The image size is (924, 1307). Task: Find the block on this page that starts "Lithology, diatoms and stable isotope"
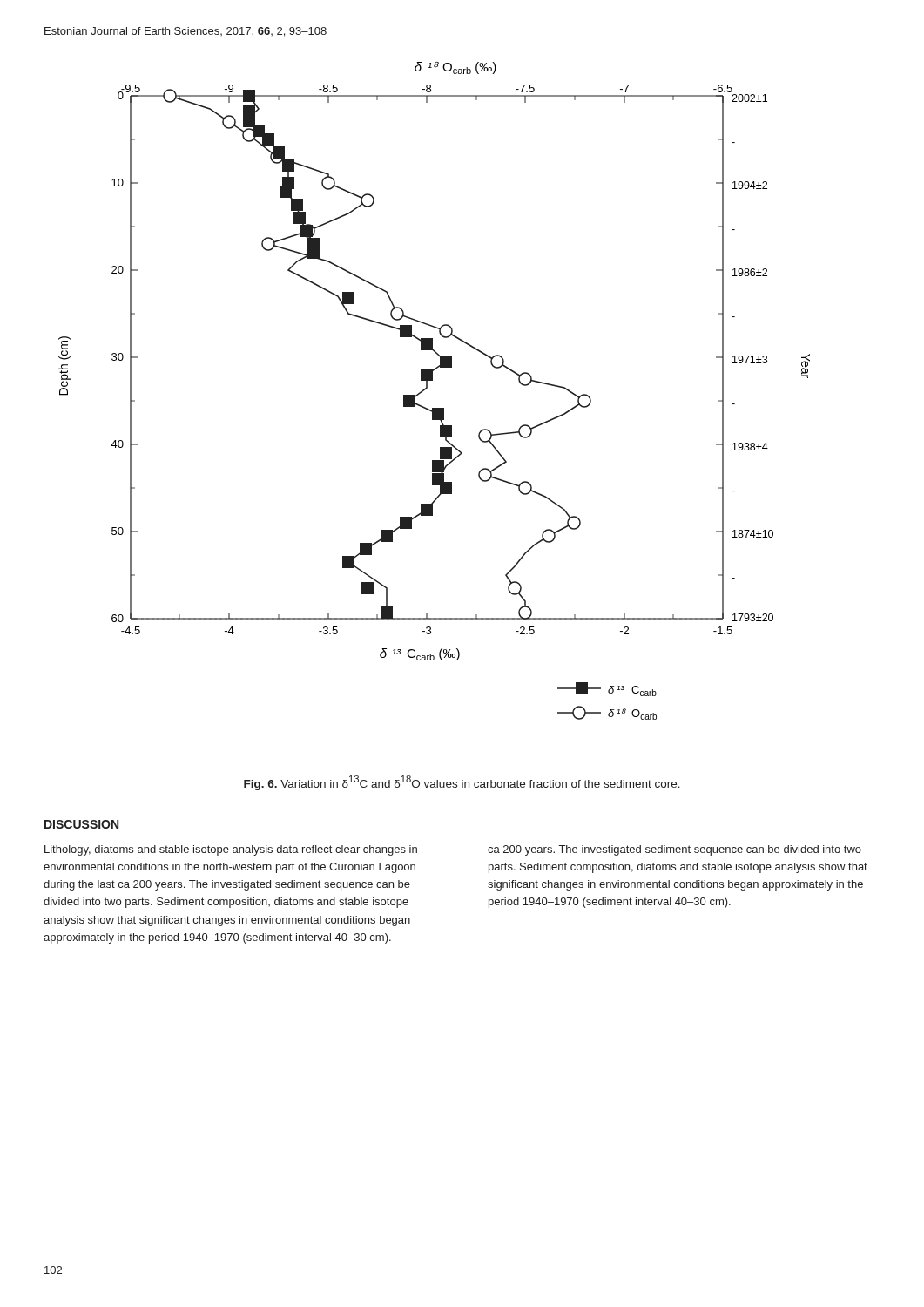point(231,893)
